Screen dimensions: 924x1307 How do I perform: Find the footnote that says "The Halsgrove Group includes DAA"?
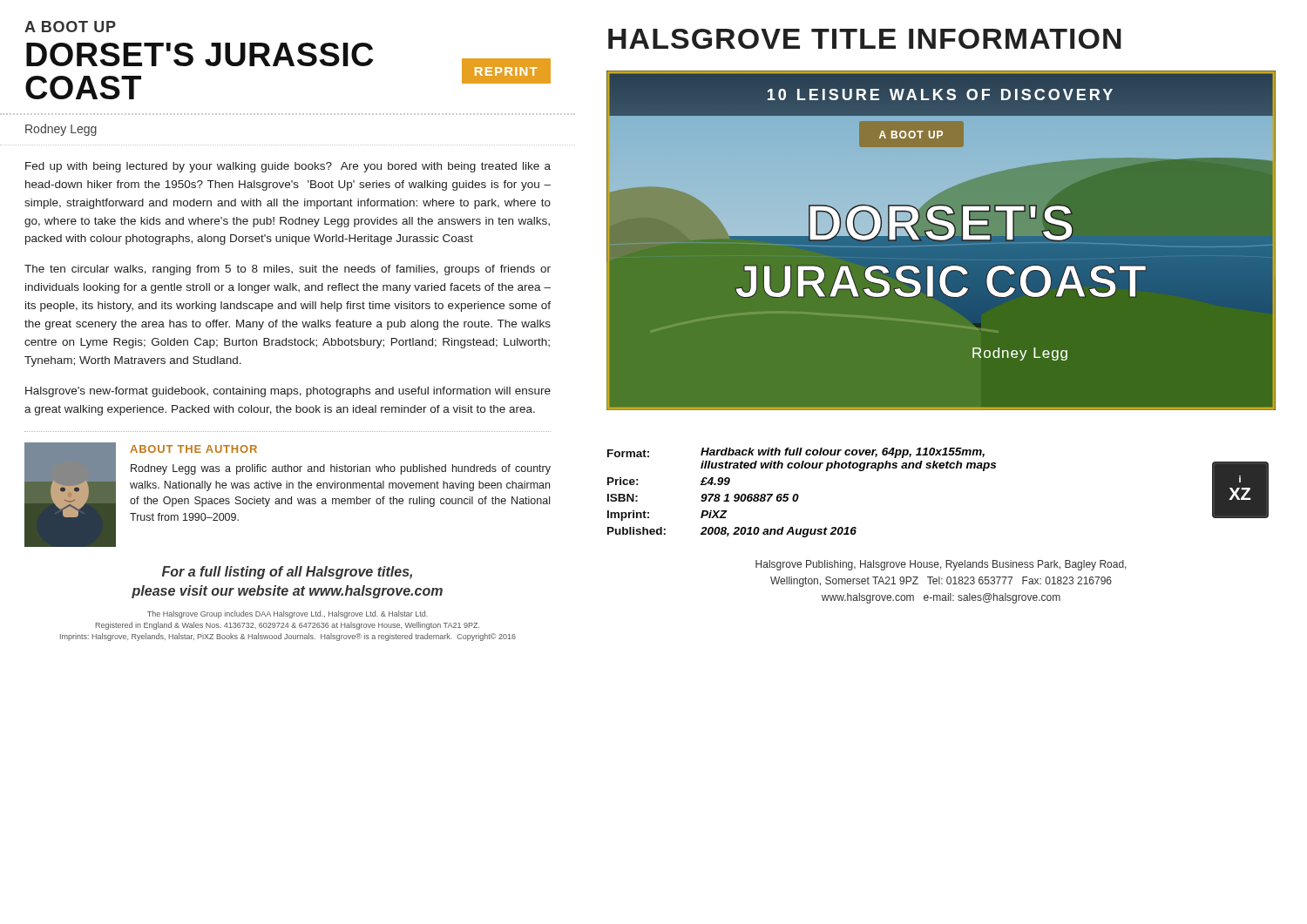pos(288,625)
